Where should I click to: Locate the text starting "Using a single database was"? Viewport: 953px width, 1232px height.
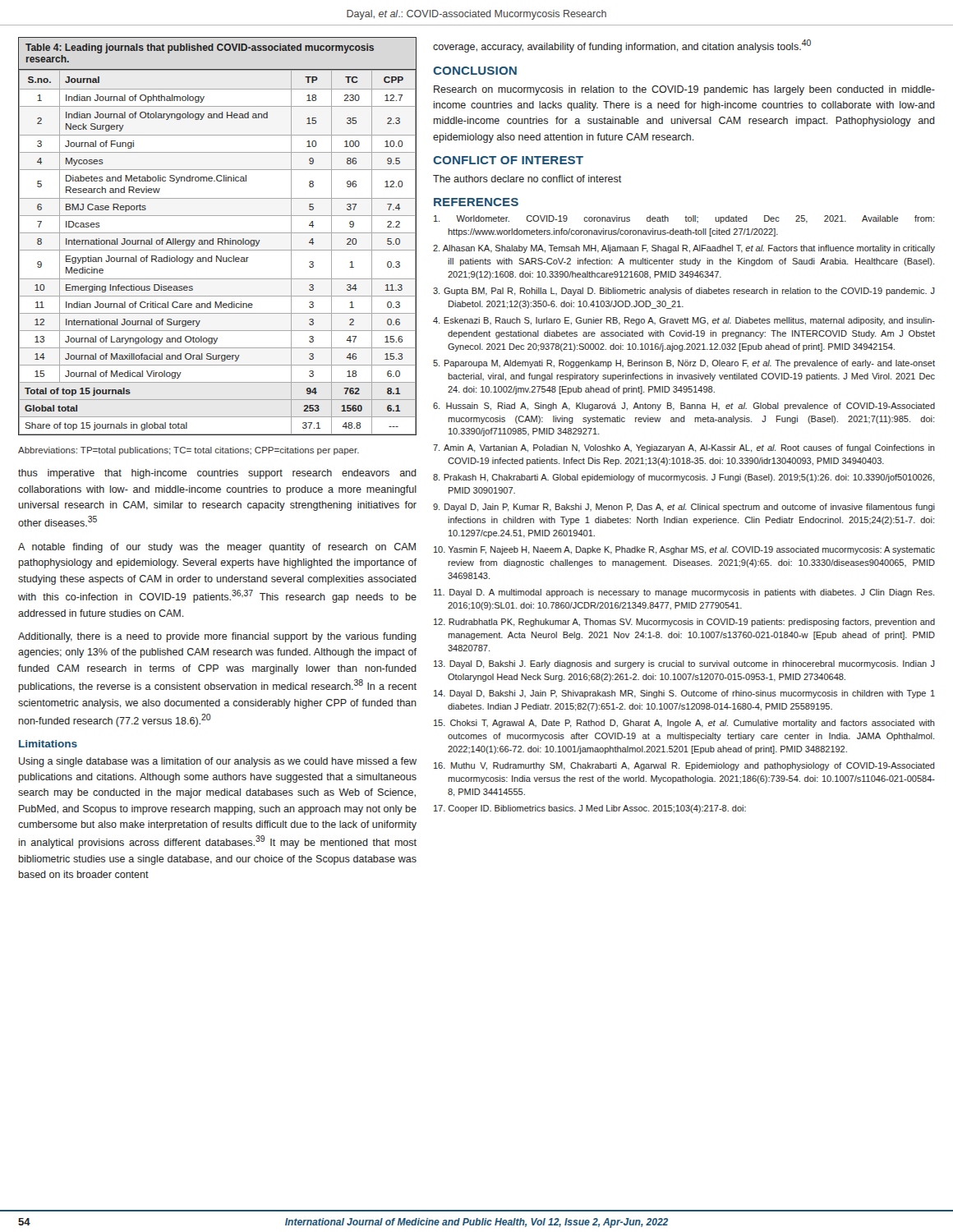[x=217, y=818]
